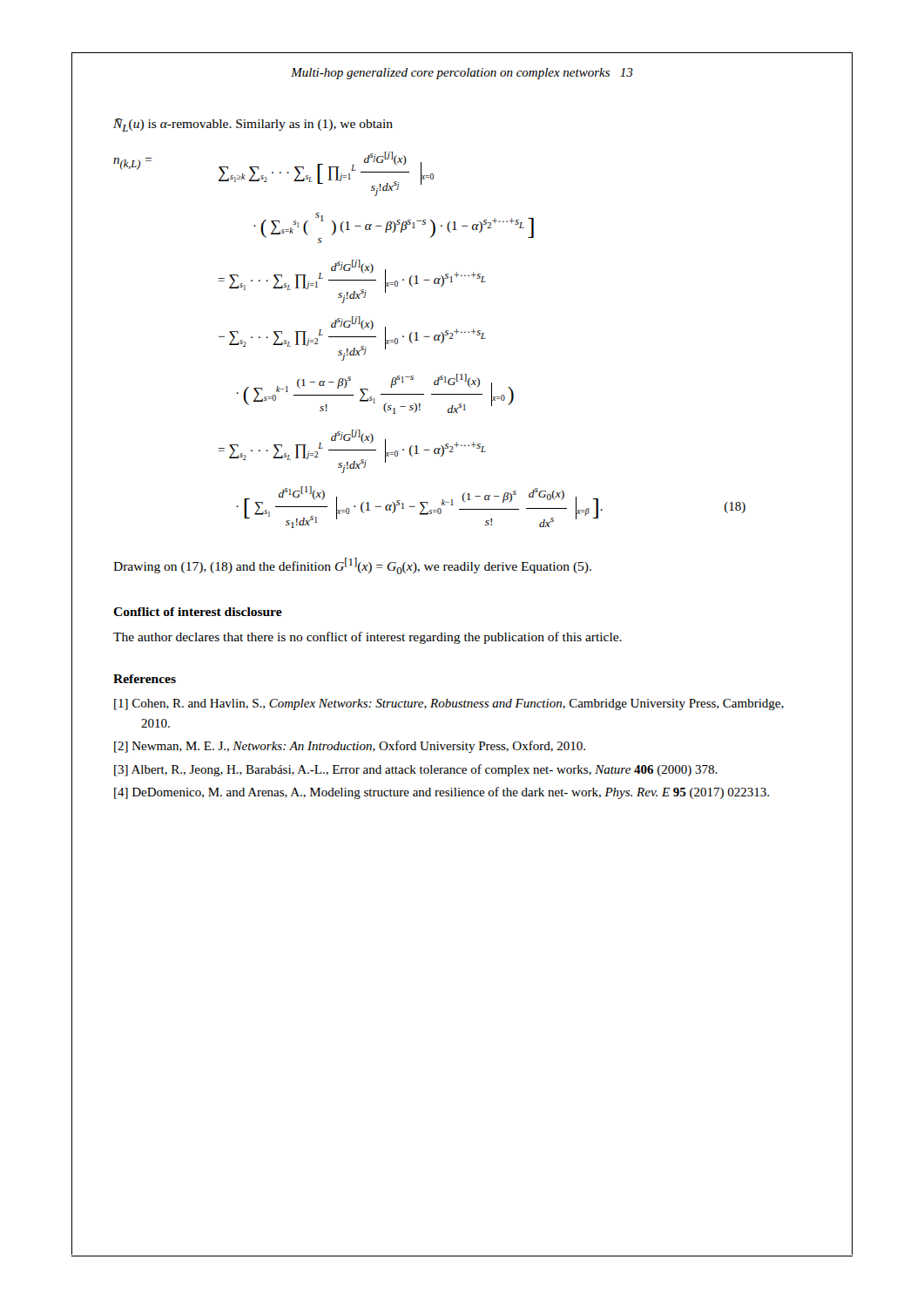Select the list item containing "[4] DeDomenico, M. and Arenas, A., Modeling structure"
This screenshot has height=1307, width=924.
(442, 792)
